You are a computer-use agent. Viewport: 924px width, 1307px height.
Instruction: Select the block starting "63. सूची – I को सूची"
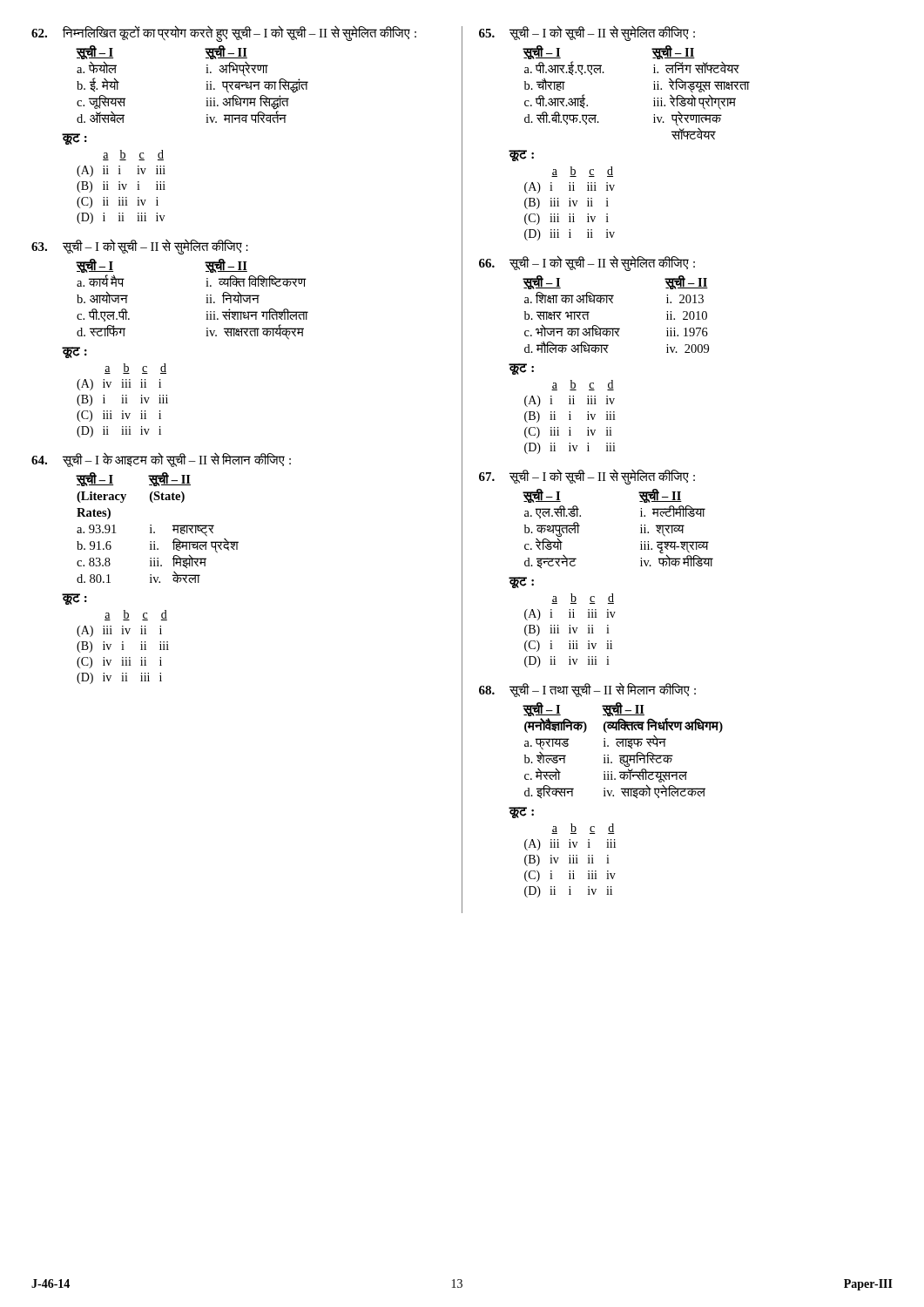pyautogui.click(x=239, y=340)
